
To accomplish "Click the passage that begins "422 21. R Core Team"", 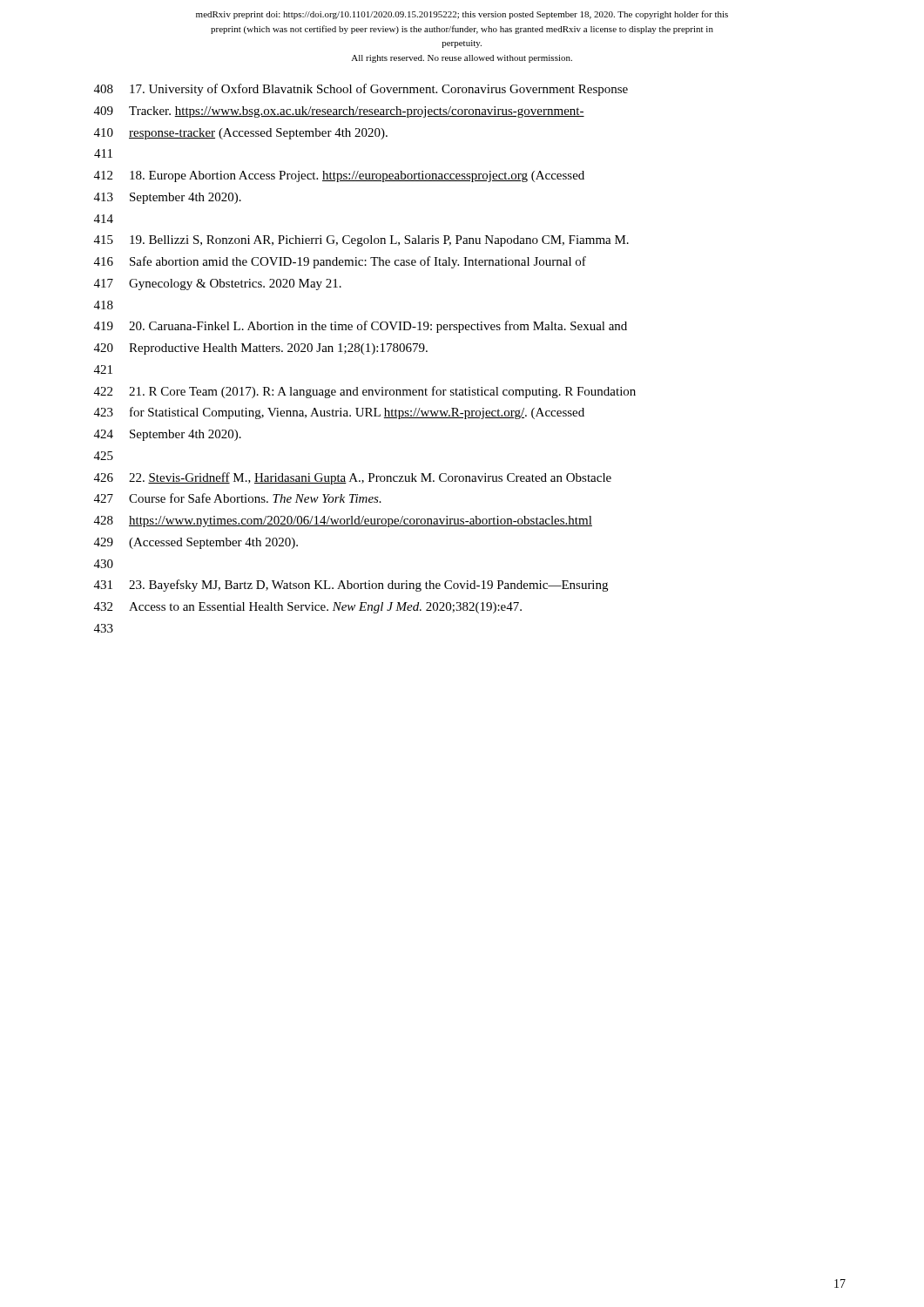I will pos(357,391).
